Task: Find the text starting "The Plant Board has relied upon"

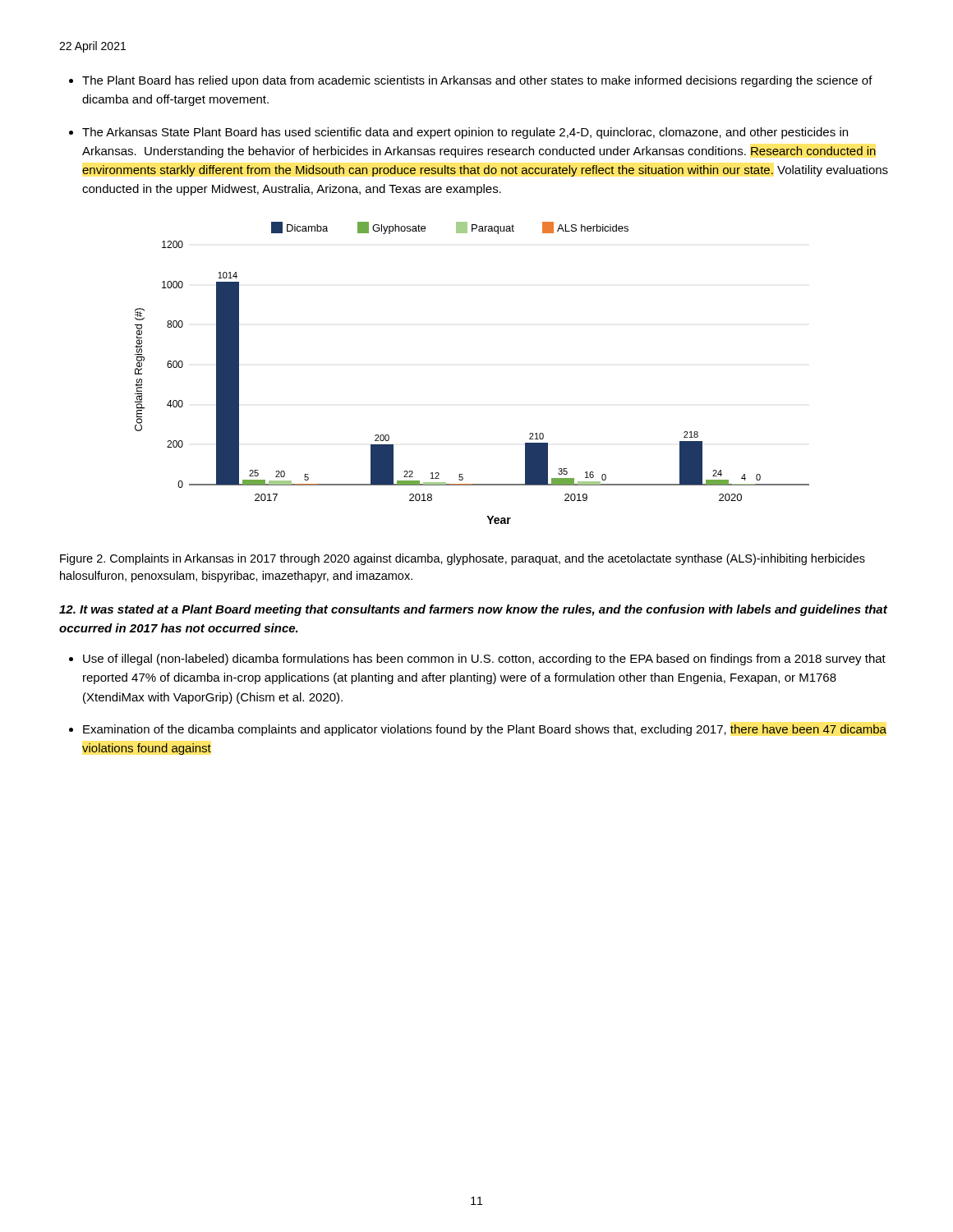Action: 477,90
